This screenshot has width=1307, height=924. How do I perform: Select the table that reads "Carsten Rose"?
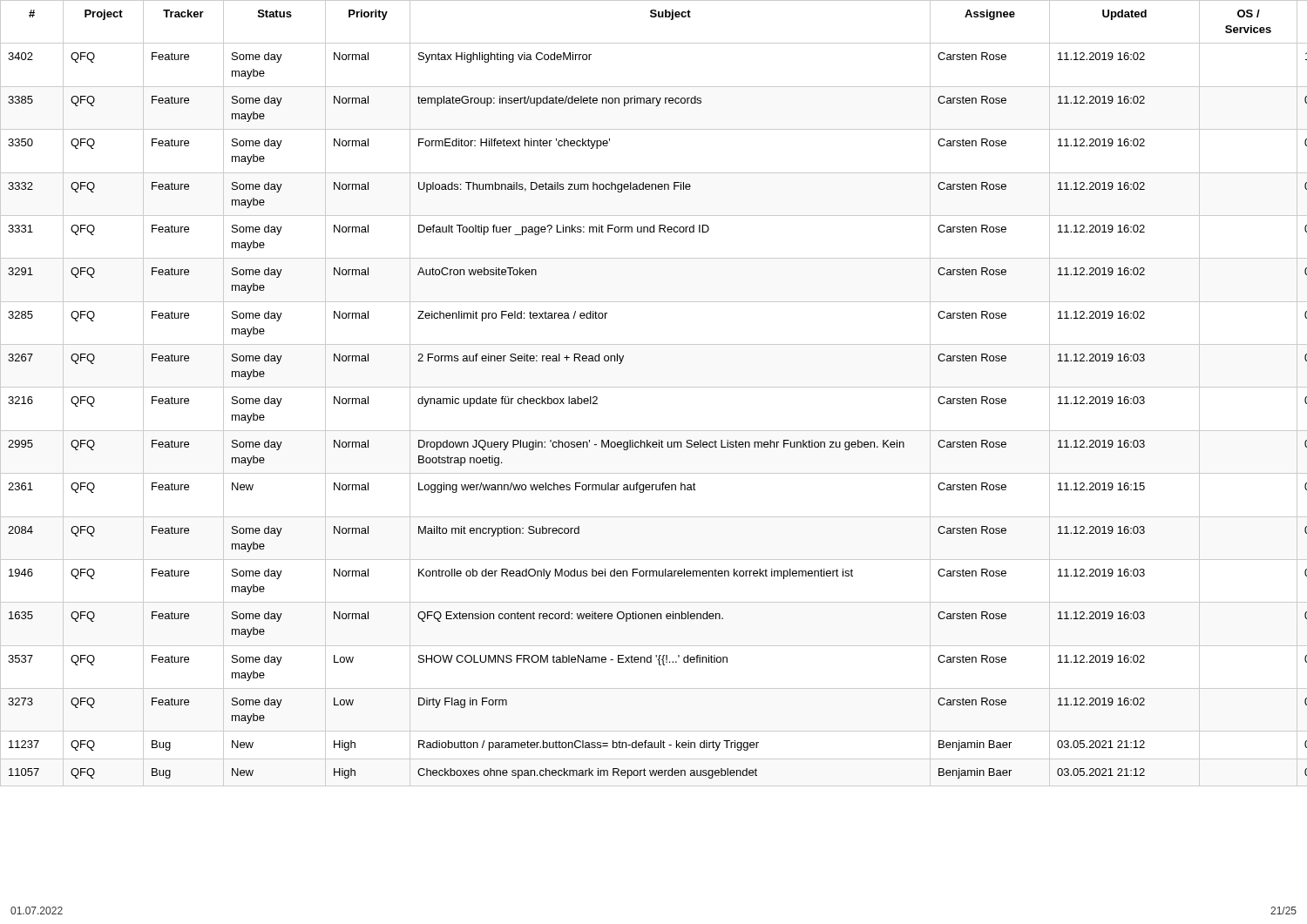(654, 393)
